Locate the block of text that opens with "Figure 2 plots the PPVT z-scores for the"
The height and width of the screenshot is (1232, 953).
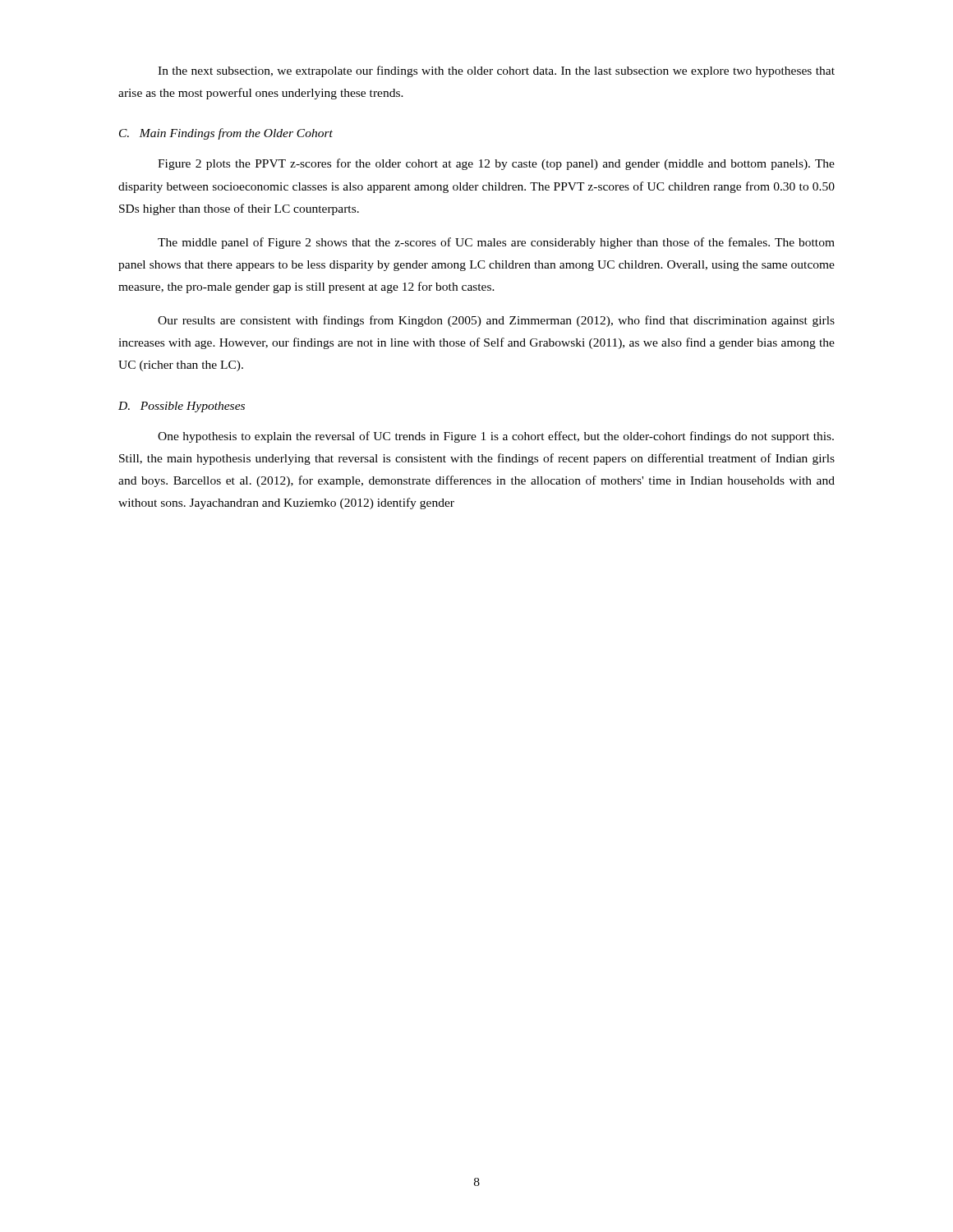[476, 186]
